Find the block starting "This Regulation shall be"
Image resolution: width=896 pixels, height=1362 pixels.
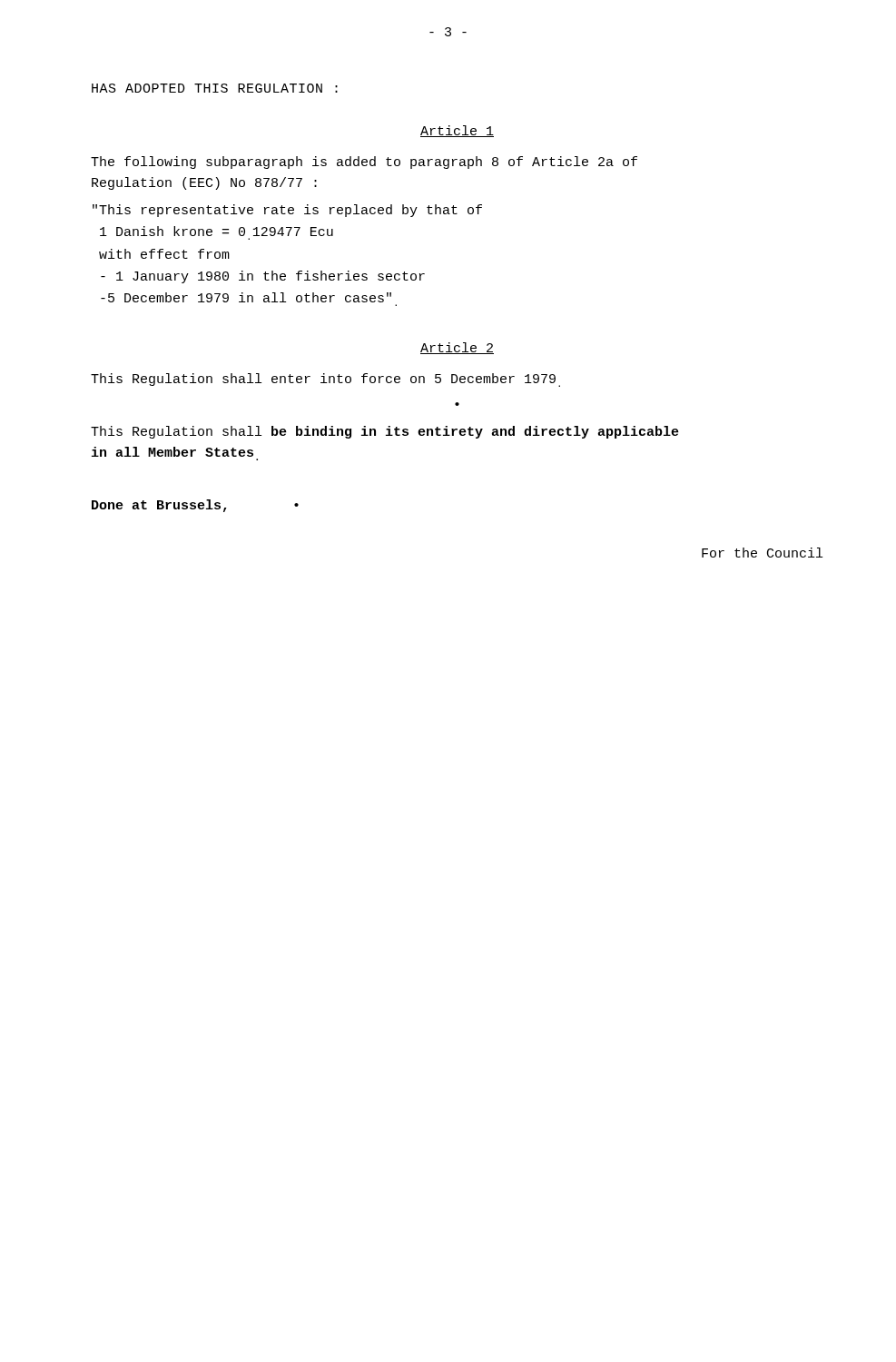click(385, 444)
